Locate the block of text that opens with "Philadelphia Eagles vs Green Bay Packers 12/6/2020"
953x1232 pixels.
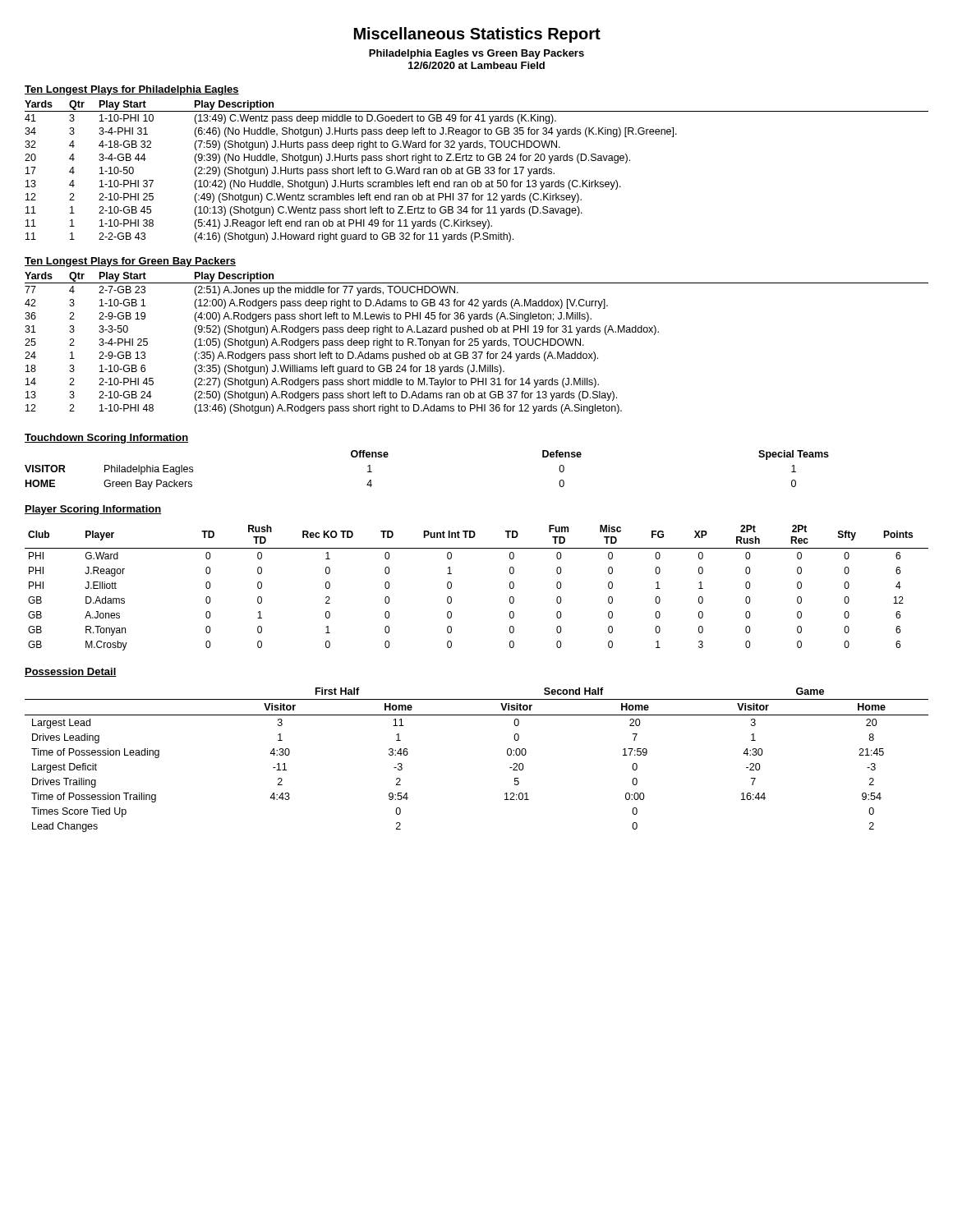click(476, 59)
